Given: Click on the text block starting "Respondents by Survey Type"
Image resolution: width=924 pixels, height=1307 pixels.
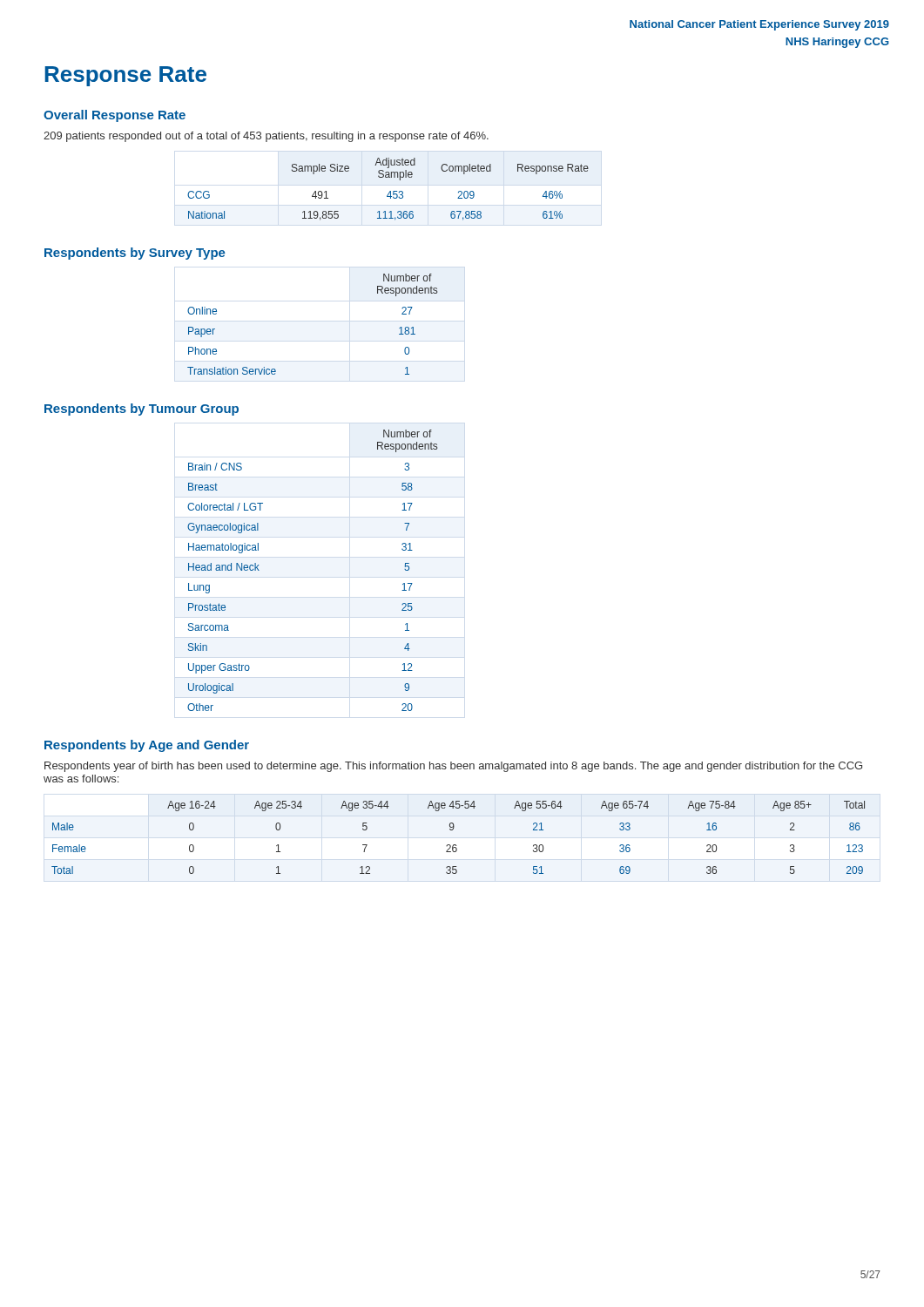Looking at the screenshot, I should click(x=135, y=252).
